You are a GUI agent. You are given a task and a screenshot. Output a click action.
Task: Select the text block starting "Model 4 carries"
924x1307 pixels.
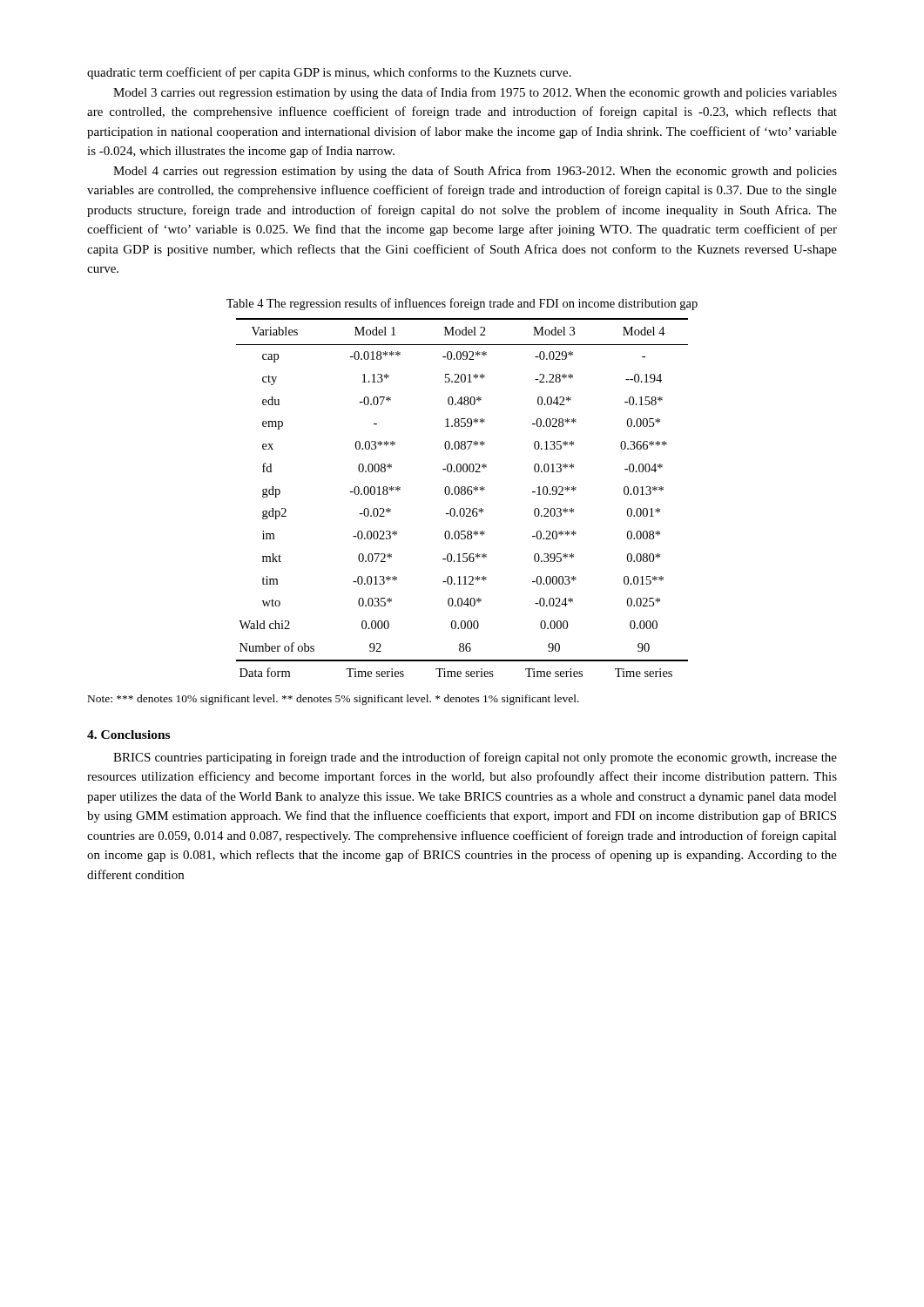point(462,220)
